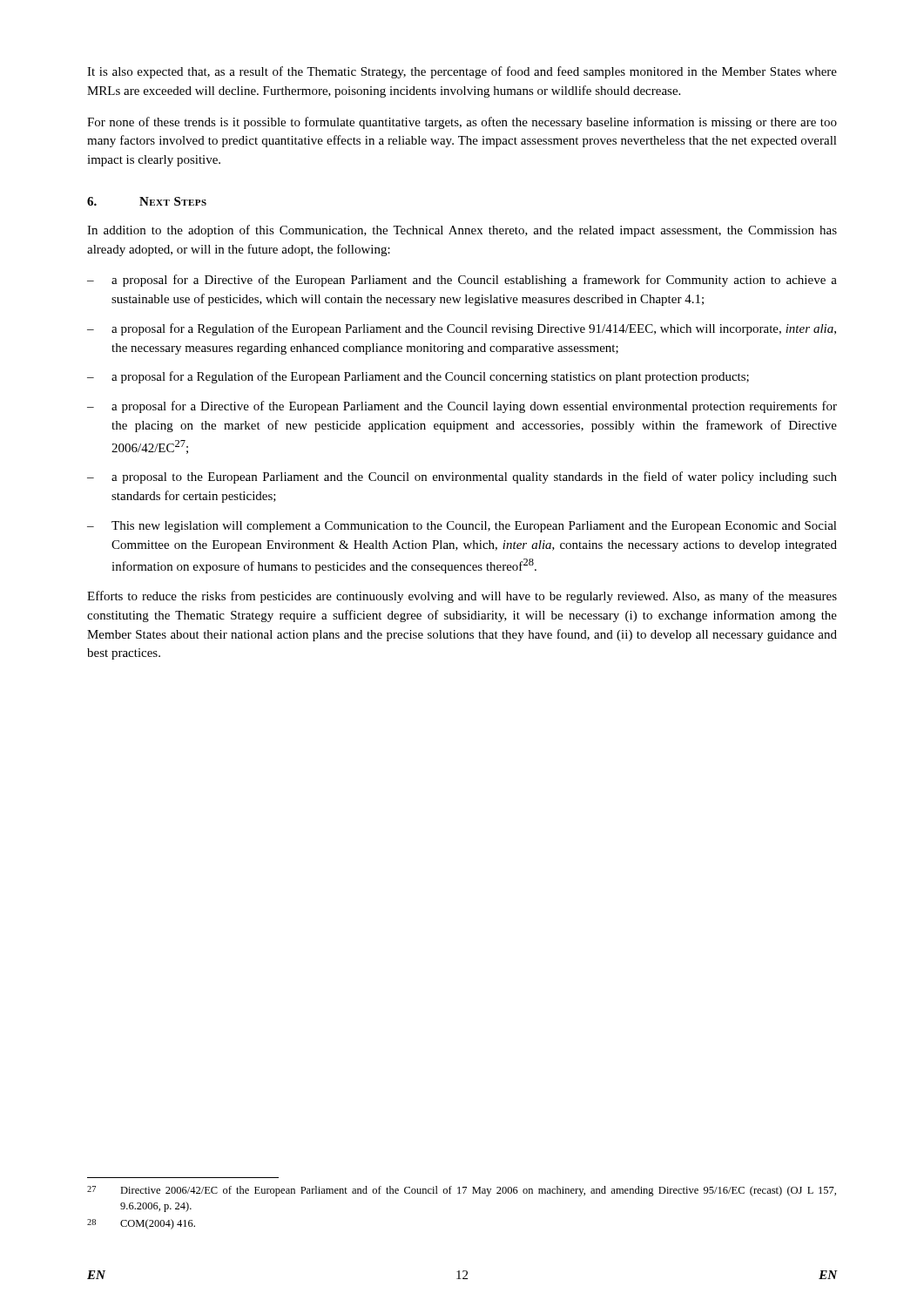
Task: Click on the region starting "For none of"
Action: [462, 141]
